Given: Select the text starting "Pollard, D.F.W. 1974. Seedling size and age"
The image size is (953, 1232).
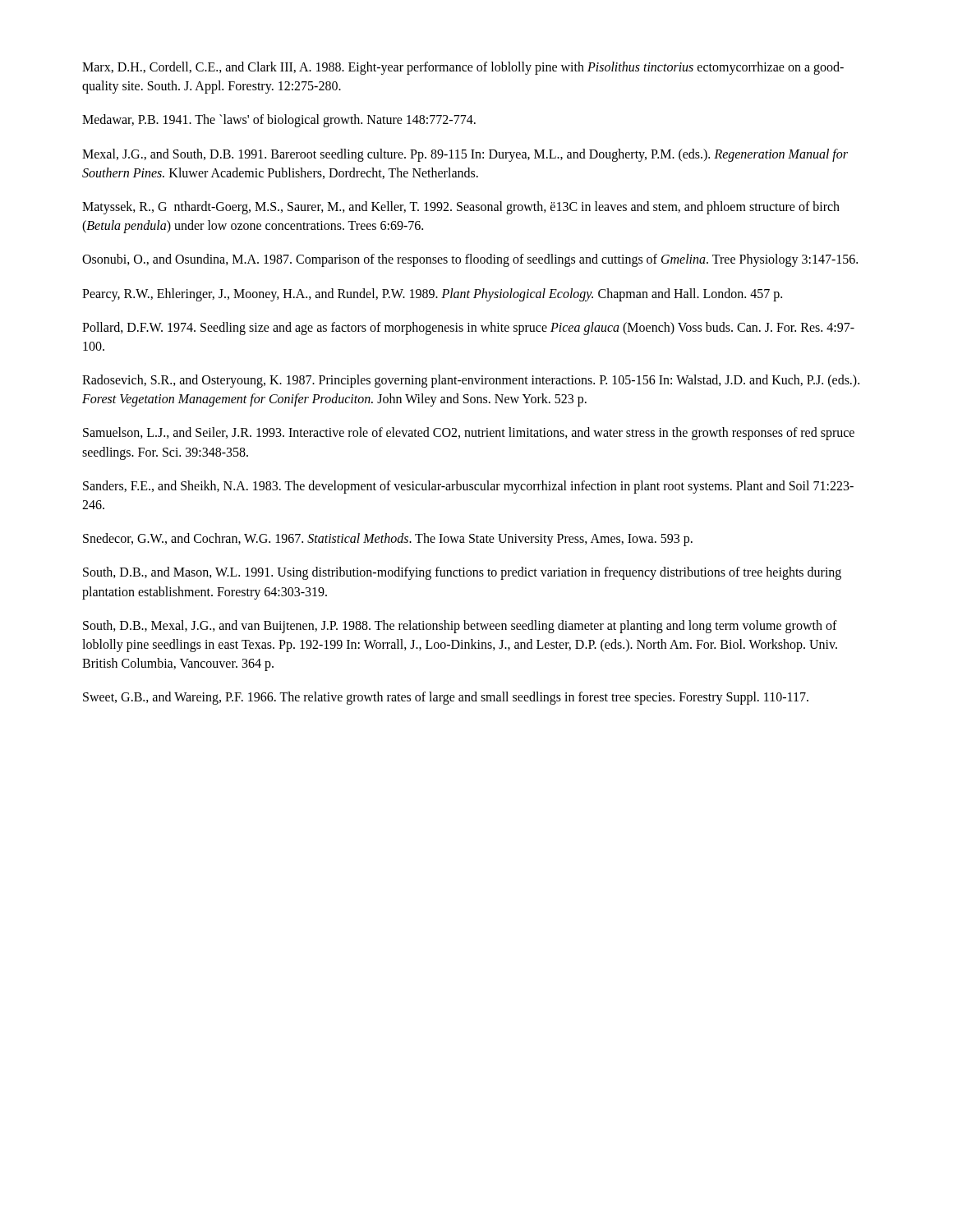Looking at the screenshot, I should [476, 337].
